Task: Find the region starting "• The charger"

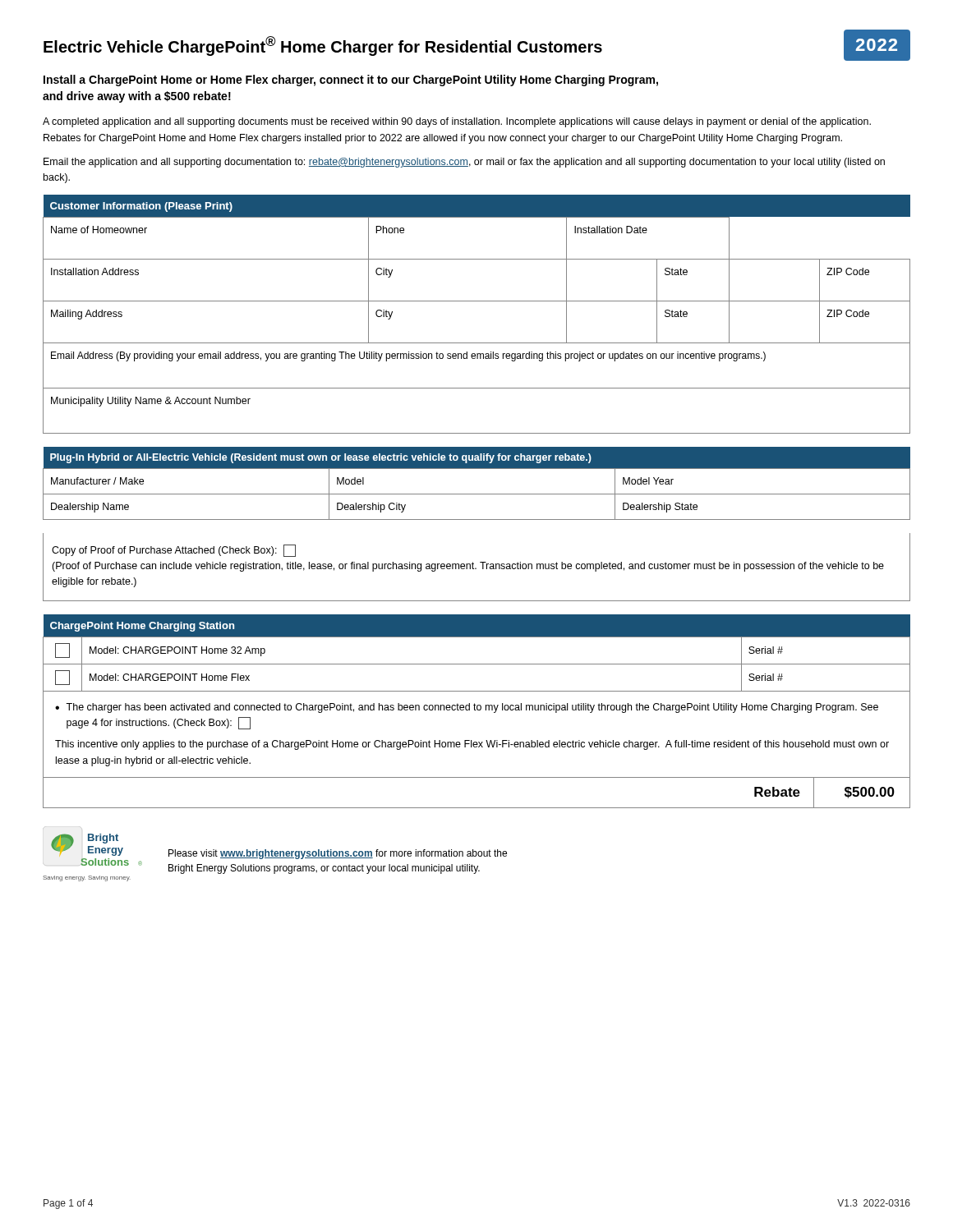Action: 476,715
